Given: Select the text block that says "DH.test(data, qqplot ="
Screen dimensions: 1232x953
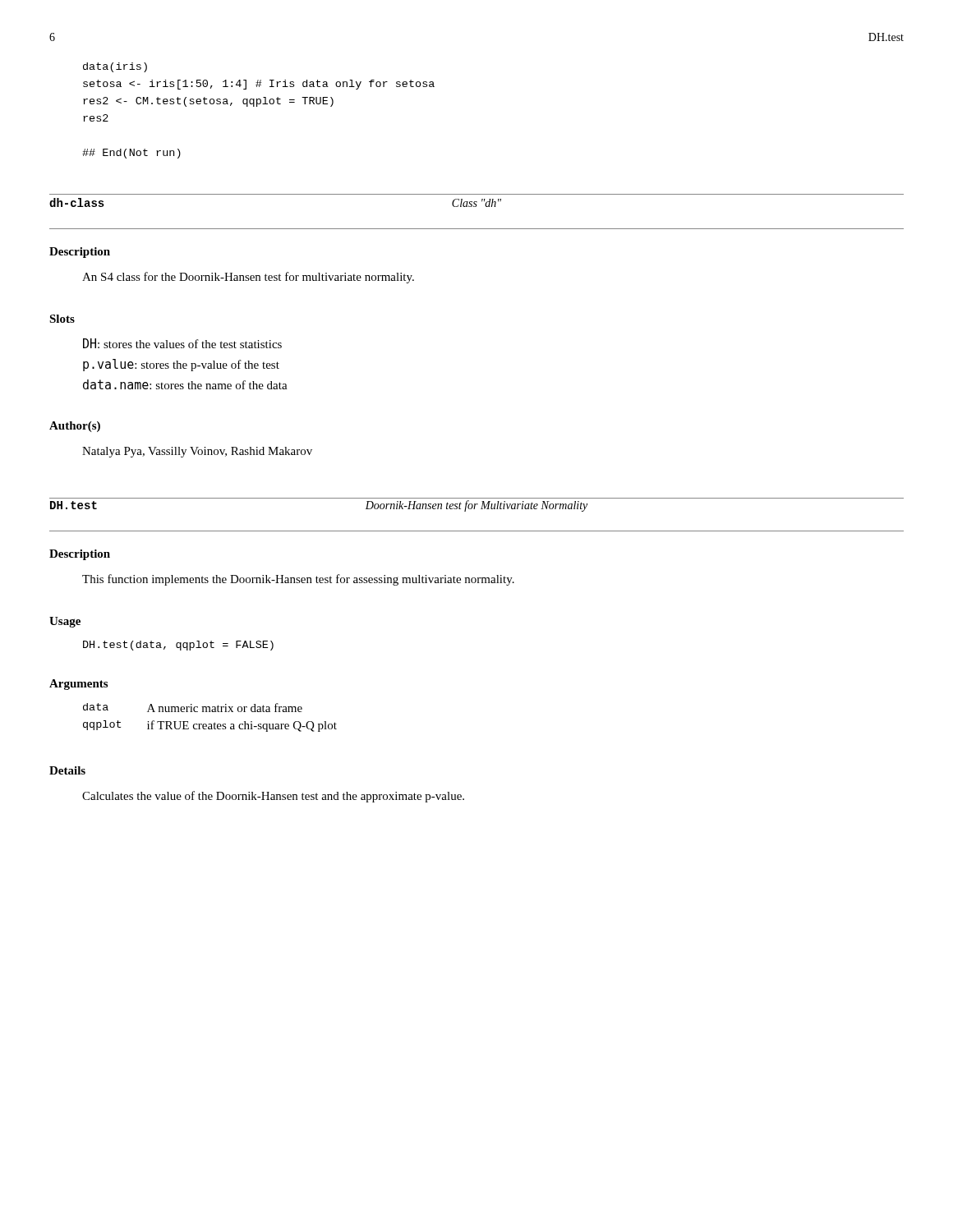Looking at the screenshot, I should (179, 645).
